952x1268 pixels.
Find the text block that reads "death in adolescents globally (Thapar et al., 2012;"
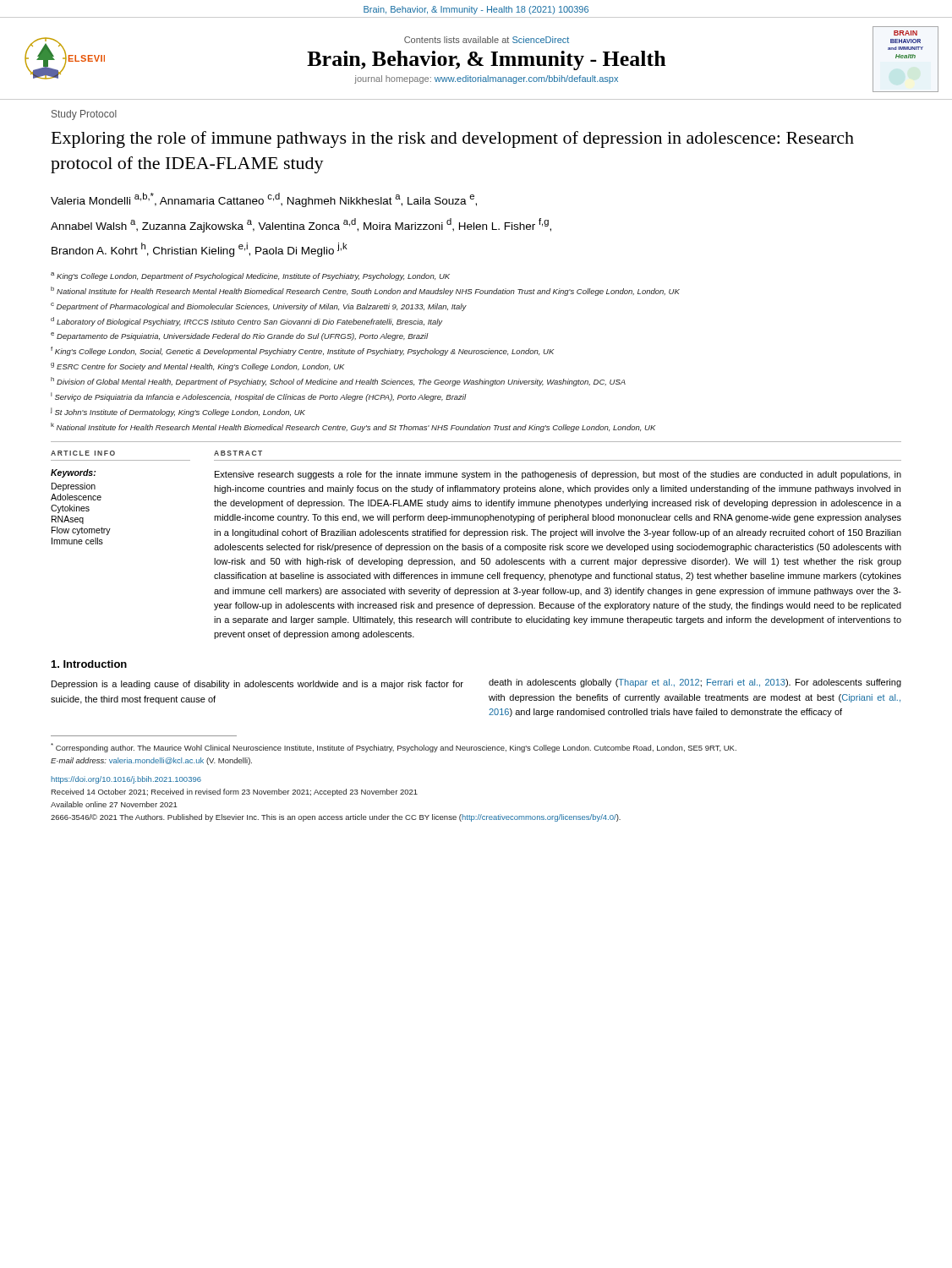click(695, 697)
